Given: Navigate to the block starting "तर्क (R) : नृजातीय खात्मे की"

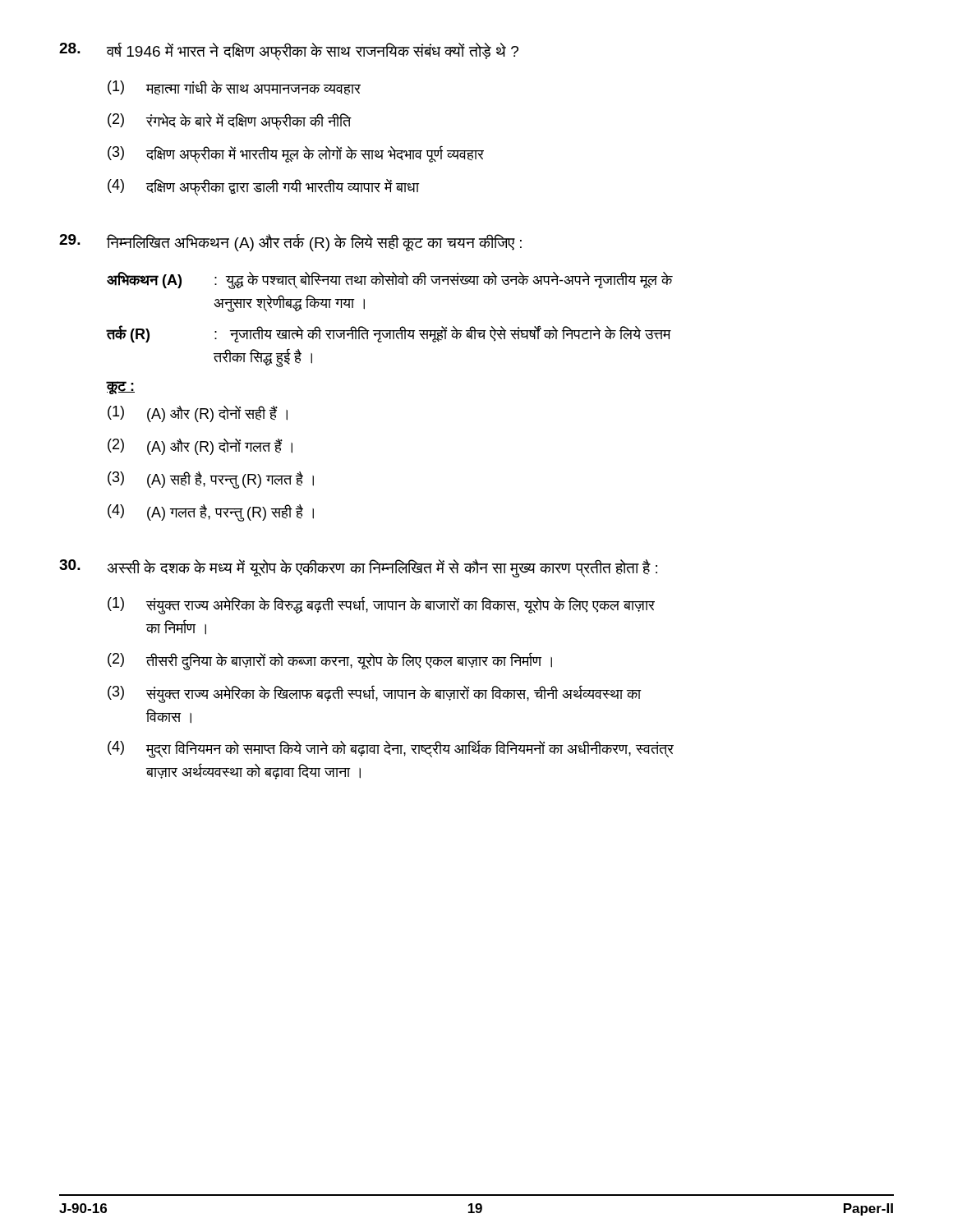Looking at the screenshot, I should tap(500, 347).
